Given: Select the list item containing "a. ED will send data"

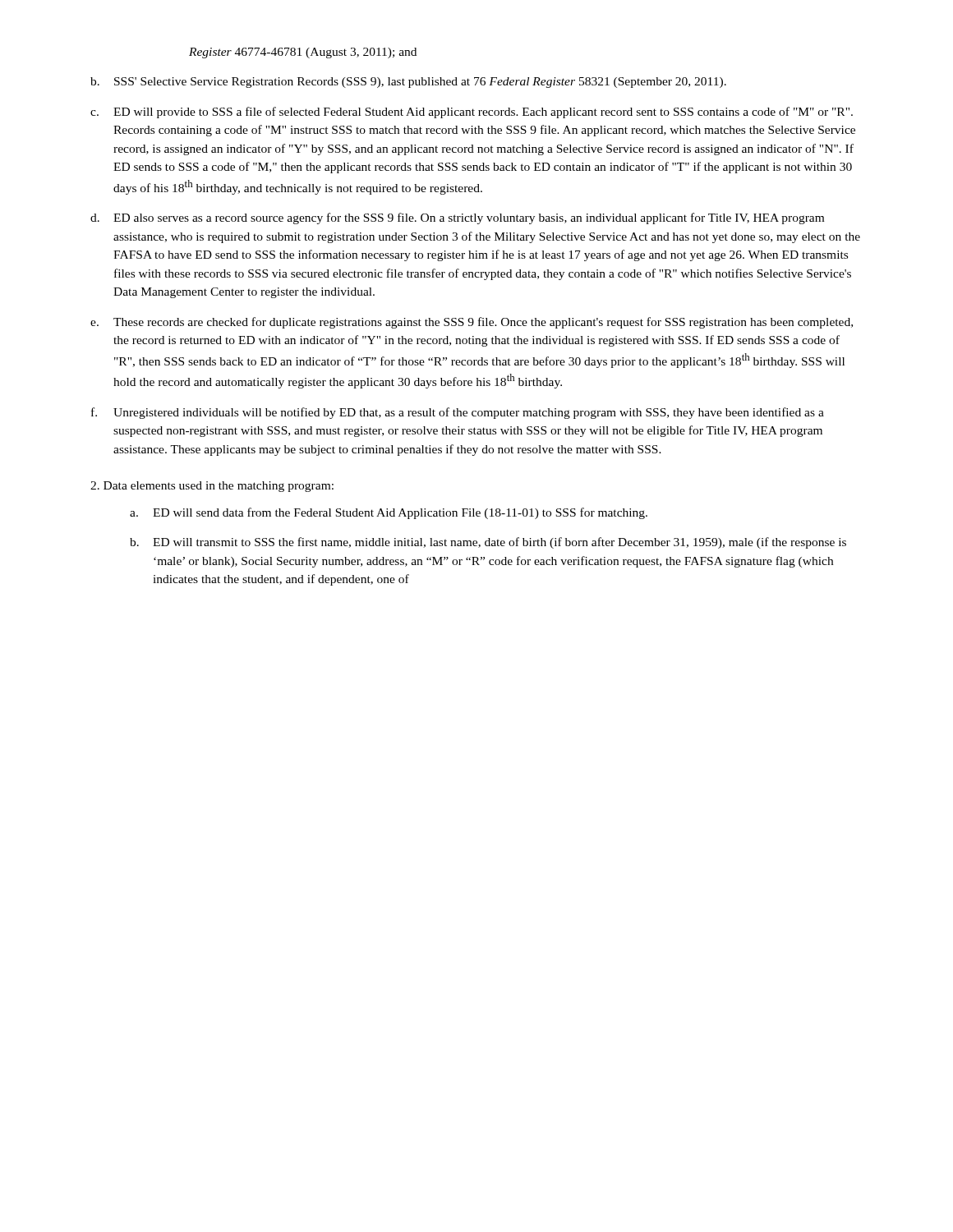Looking at the screenshot, I should pyautogui.click(x=496, y=513).
